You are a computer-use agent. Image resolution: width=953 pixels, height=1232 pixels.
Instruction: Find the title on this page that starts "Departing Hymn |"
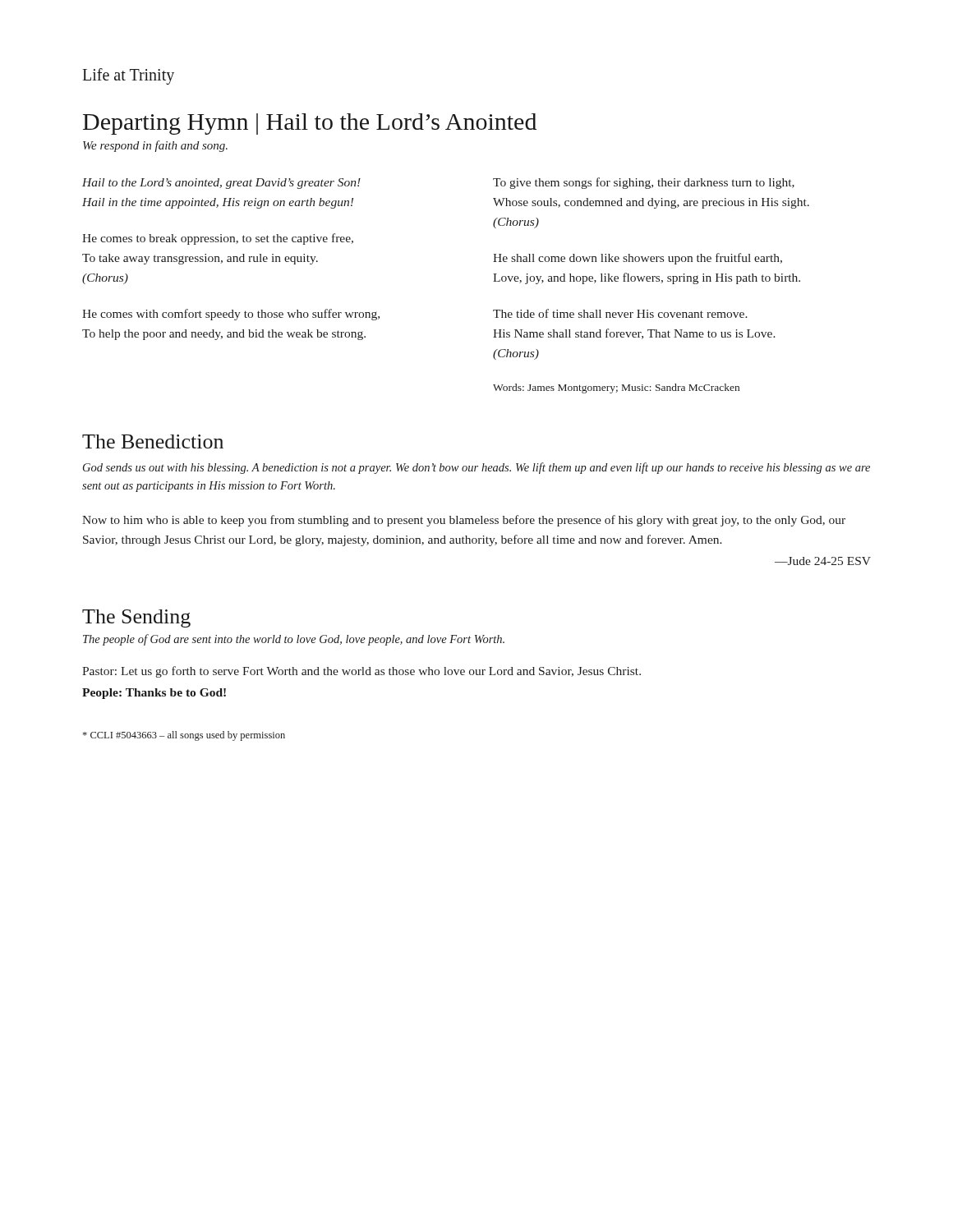point(476,122)
